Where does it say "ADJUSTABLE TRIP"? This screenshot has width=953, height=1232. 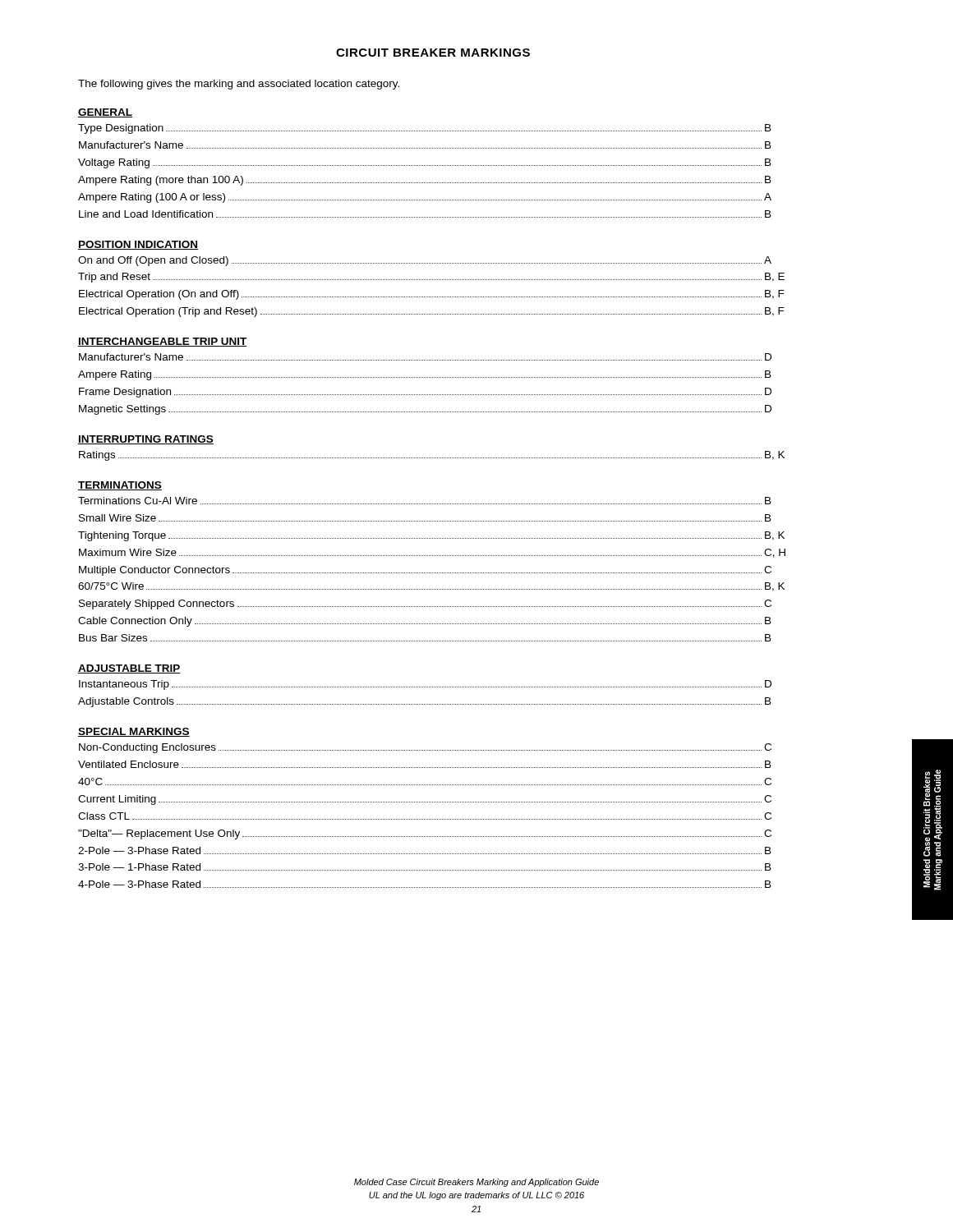tap(129, 668)
